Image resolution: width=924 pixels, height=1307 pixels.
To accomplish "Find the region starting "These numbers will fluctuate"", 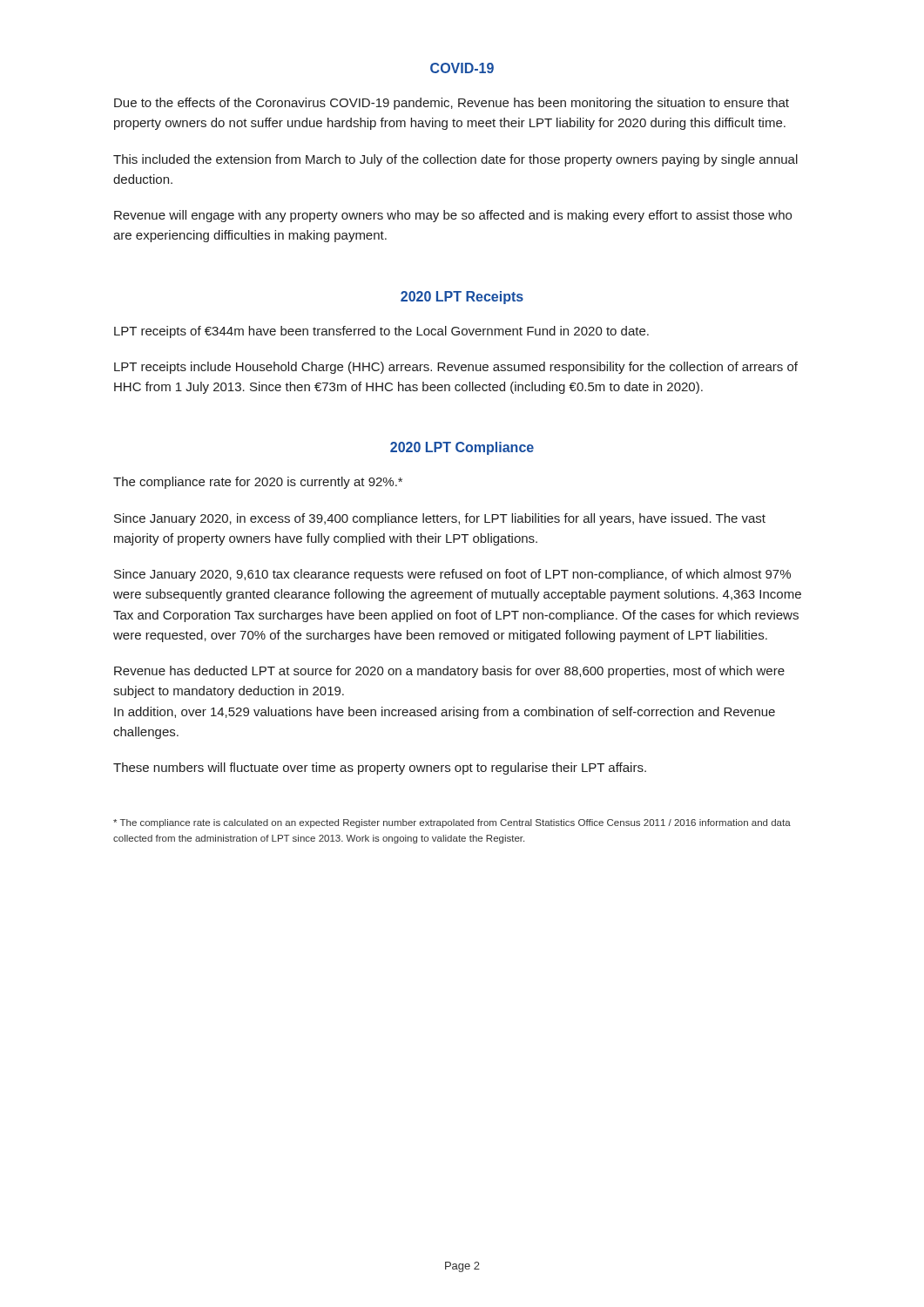I will (x=380, y=767).
